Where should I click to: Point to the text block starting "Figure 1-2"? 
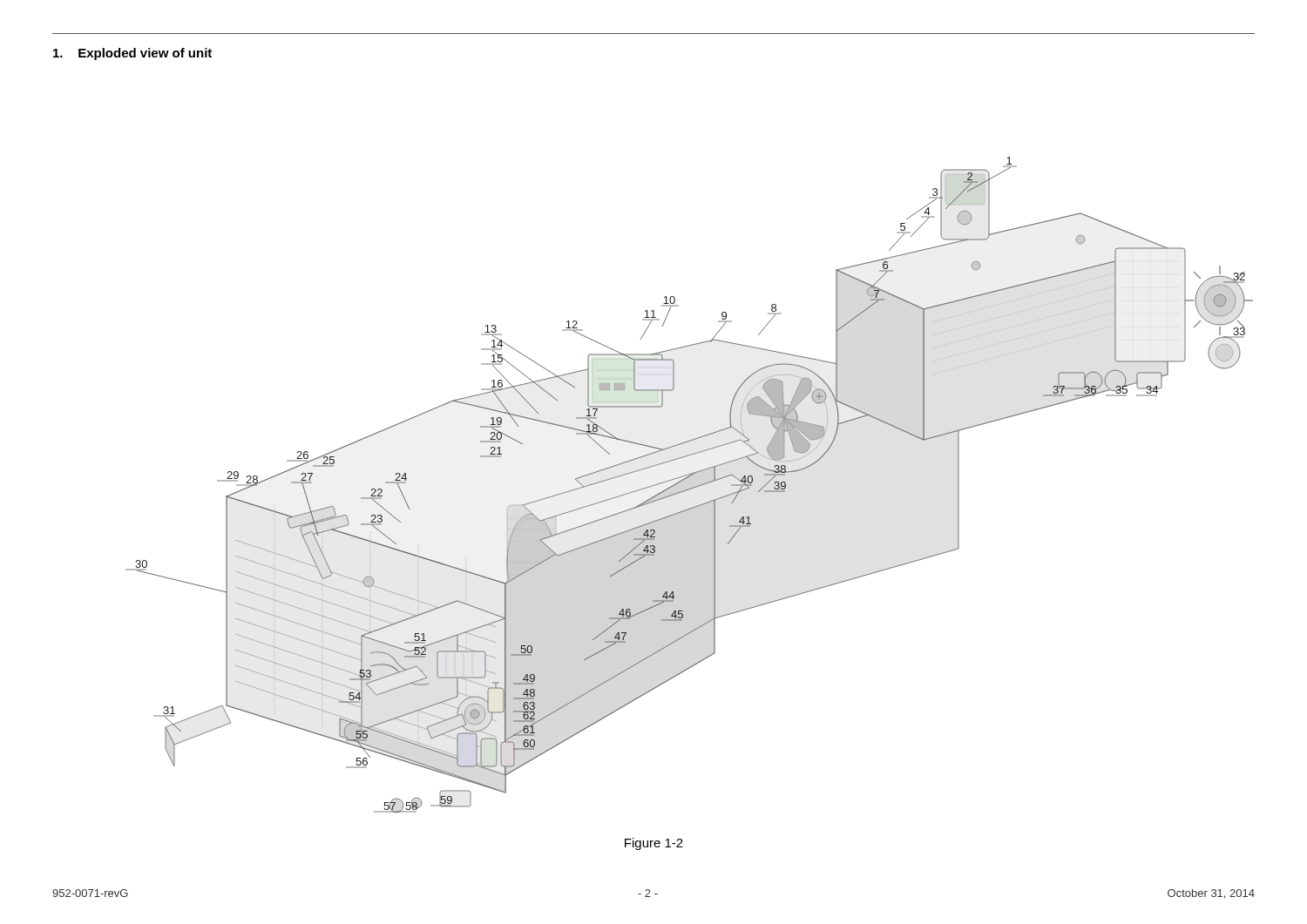[654, 843]
